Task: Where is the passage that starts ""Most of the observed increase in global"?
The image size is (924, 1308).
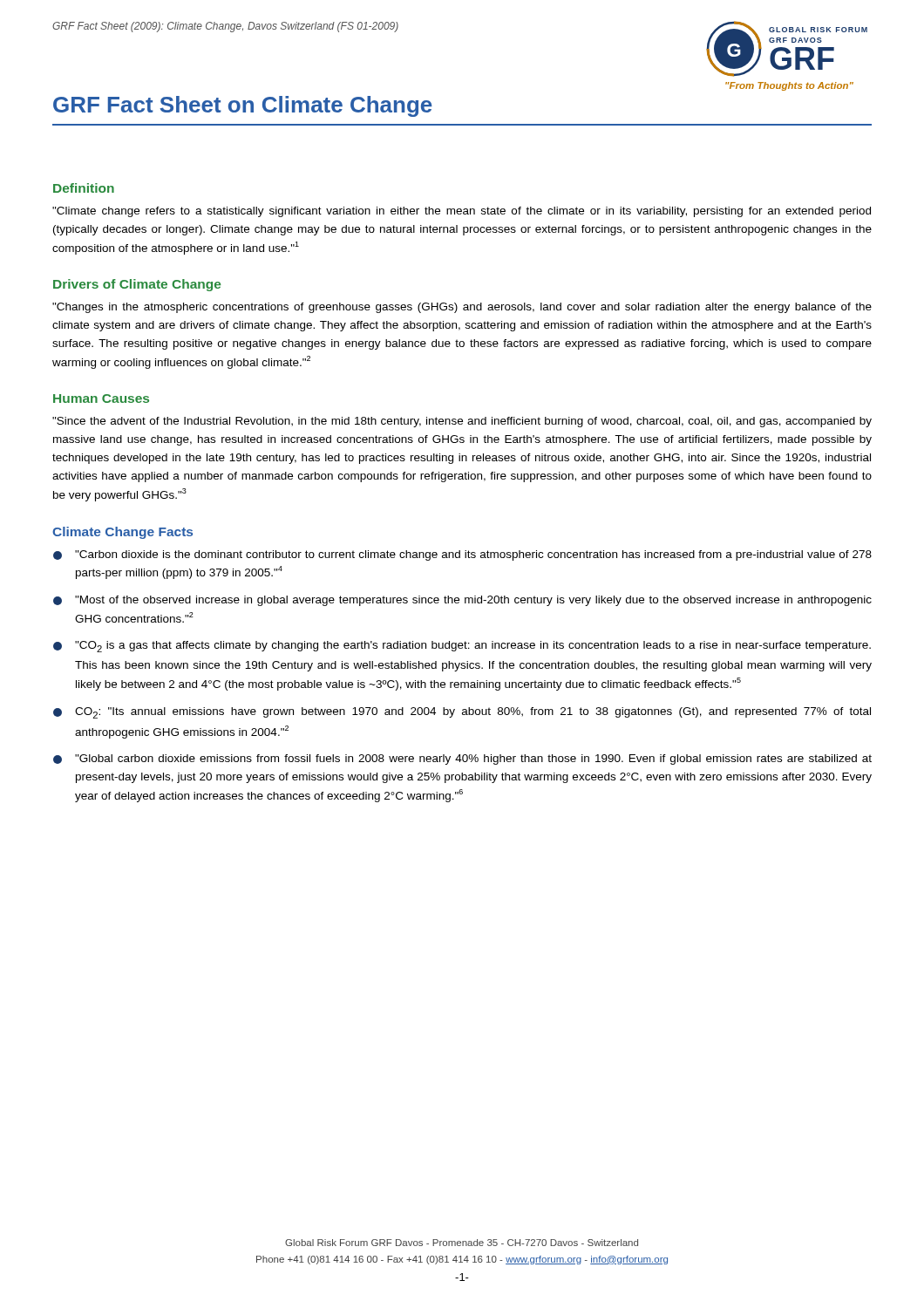Action: point(462,610)
